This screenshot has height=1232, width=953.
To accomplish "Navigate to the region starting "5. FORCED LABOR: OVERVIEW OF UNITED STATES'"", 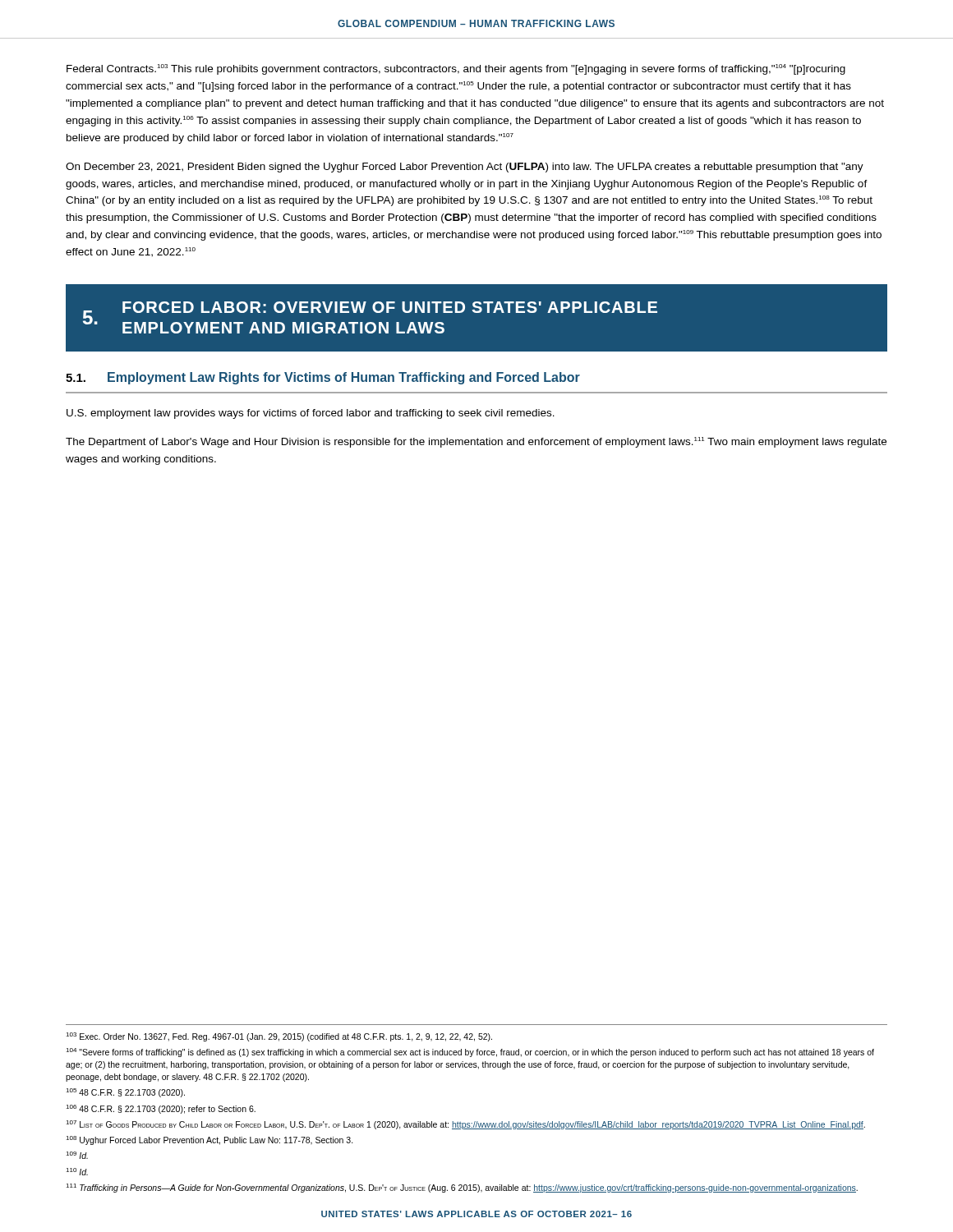I will [x=370, y=318].
